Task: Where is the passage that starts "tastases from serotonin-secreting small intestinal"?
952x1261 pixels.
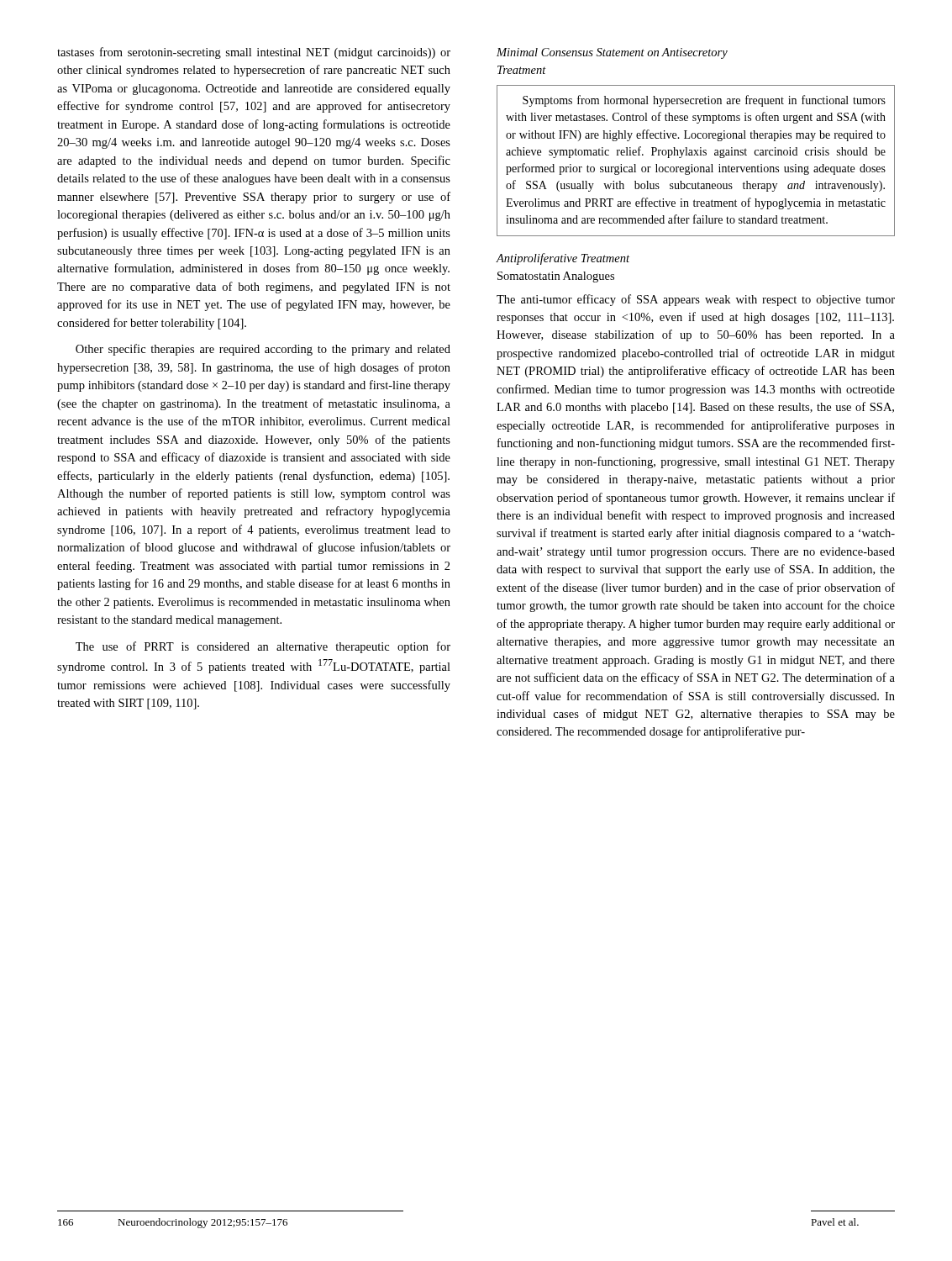Action: pos(254,378)
